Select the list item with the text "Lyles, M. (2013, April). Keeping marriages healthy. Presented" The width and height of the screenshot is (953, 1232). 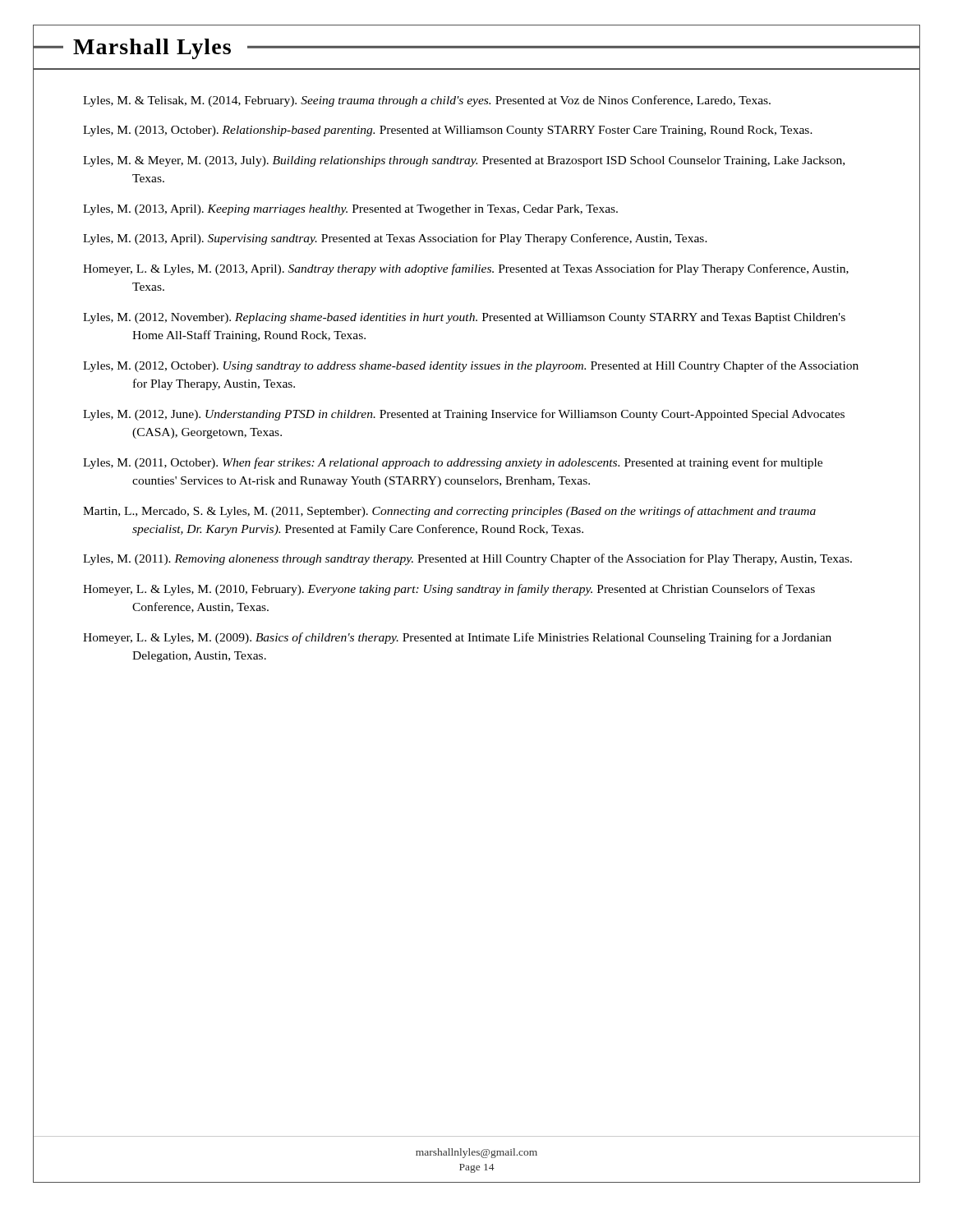point(351,208)
